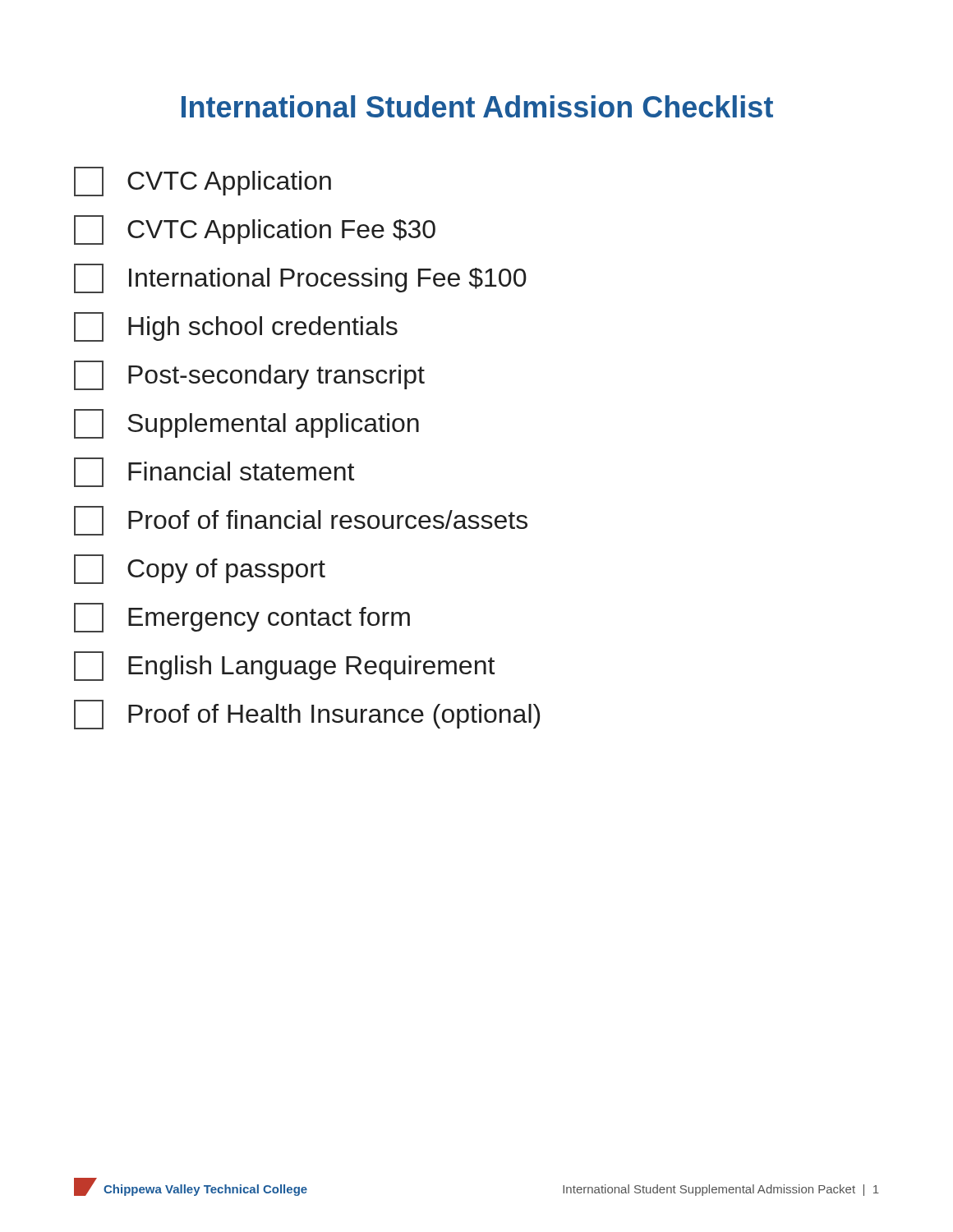Point to the block starting "Proof of financial resources/assets"
The width and height of the screenshot is (953, 1232).
(301, 520)
